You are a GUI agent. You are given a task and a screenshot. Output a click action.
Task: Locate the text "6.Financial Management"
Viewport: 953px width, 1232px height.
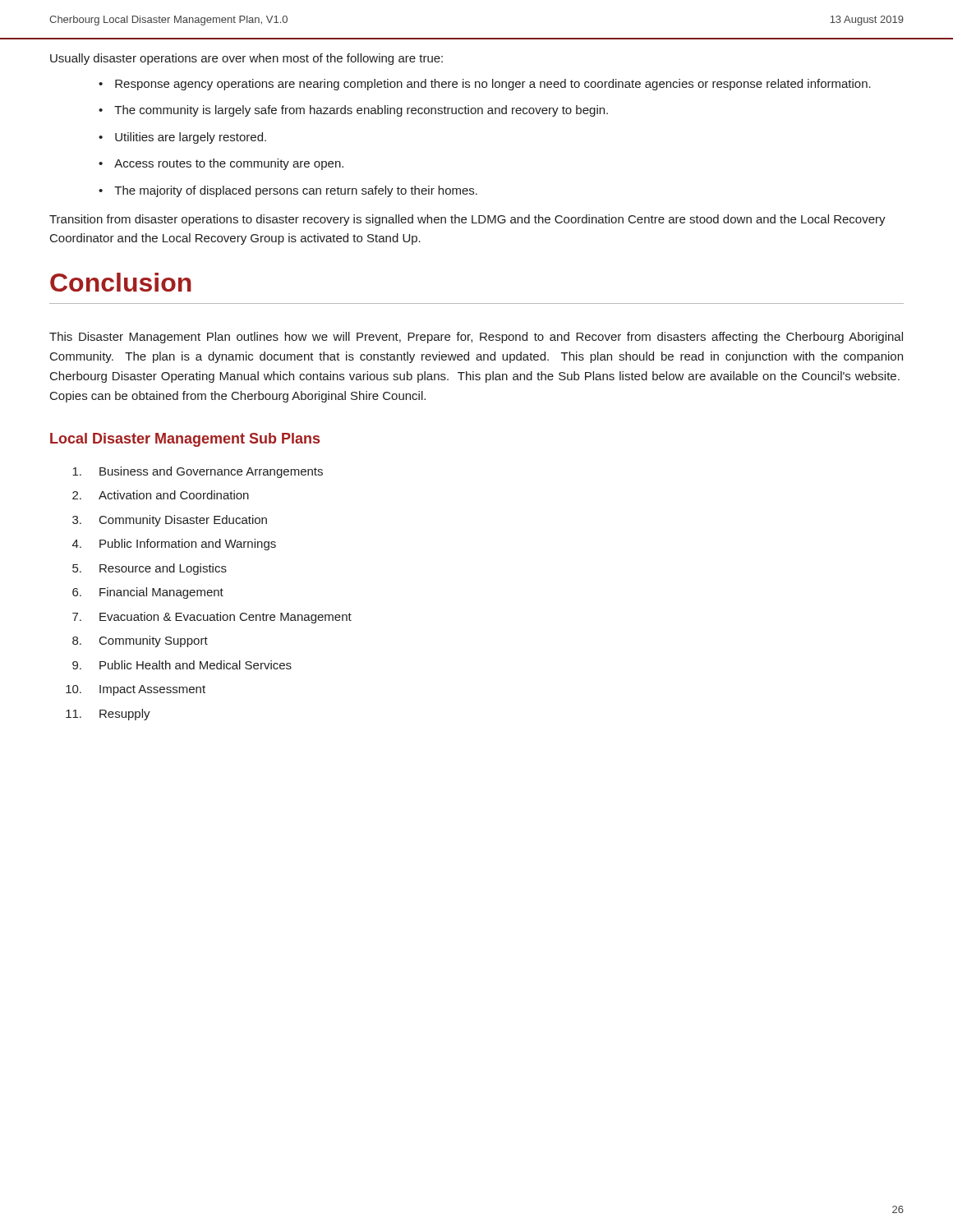(136, 592)
